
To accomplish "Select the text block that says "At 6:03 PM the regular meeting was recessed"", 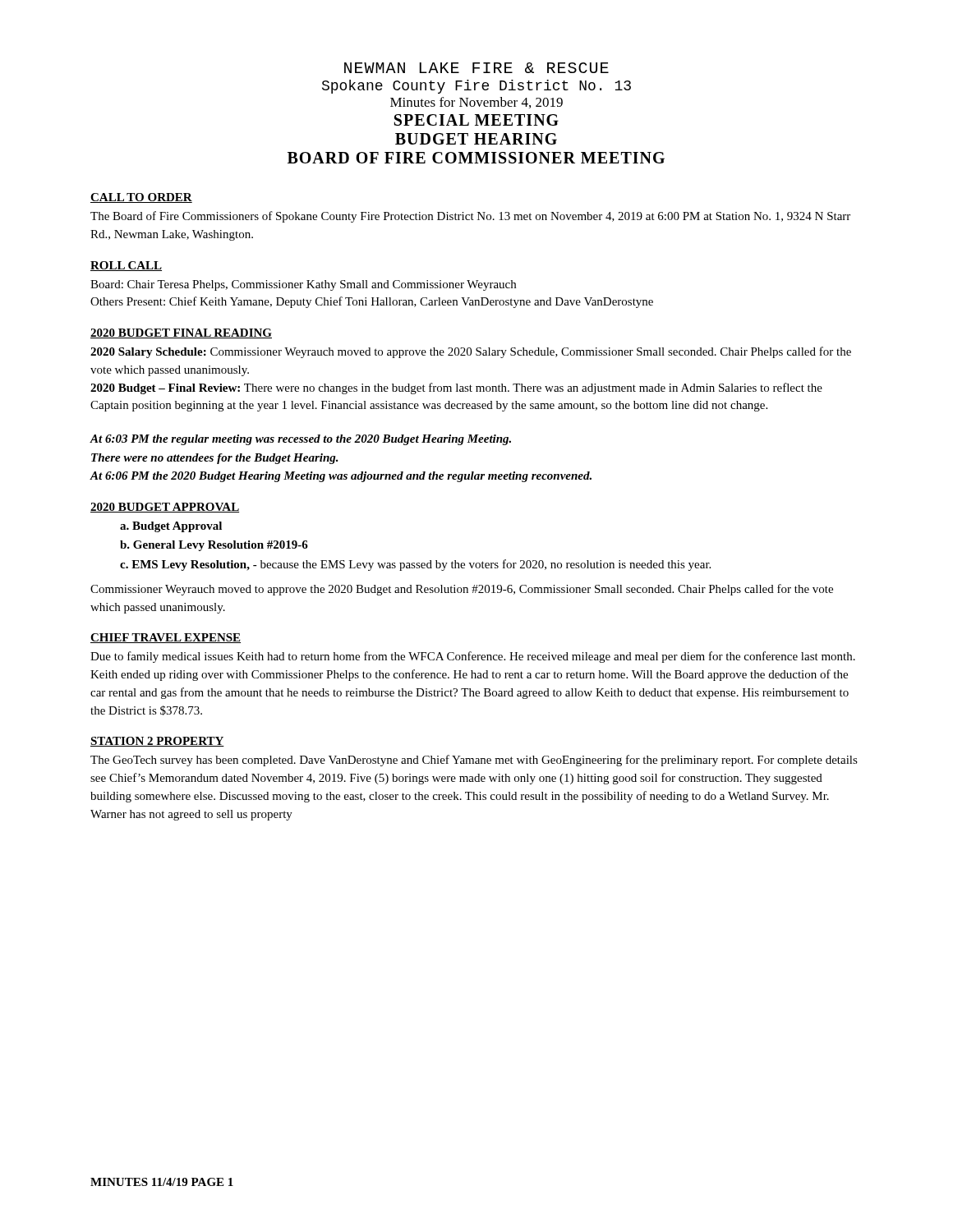I will pos(341,457).
